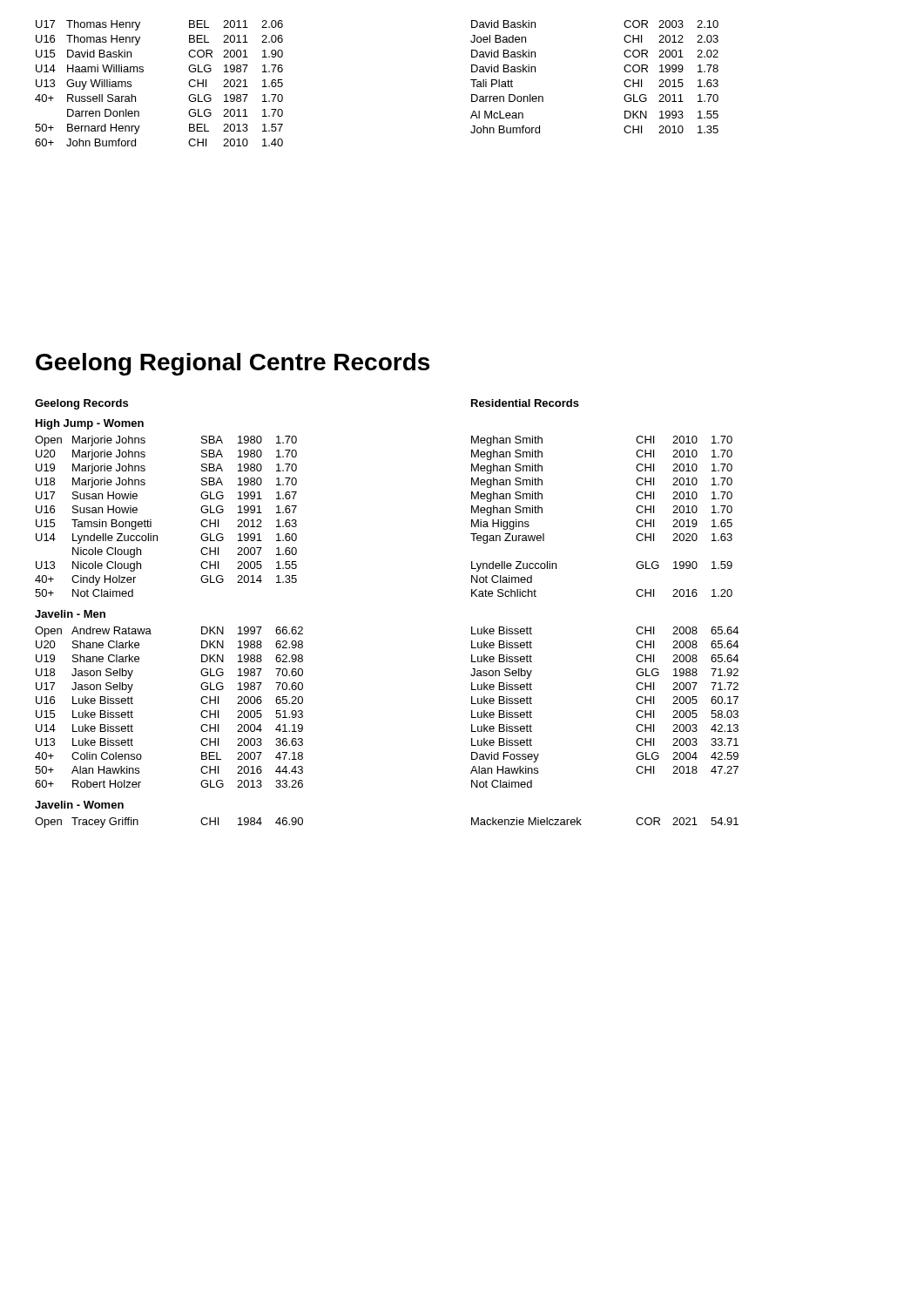
Task: Click on the table containing "Luke BissettCHI200865.64 Luke"
Action: pos(679,707)
